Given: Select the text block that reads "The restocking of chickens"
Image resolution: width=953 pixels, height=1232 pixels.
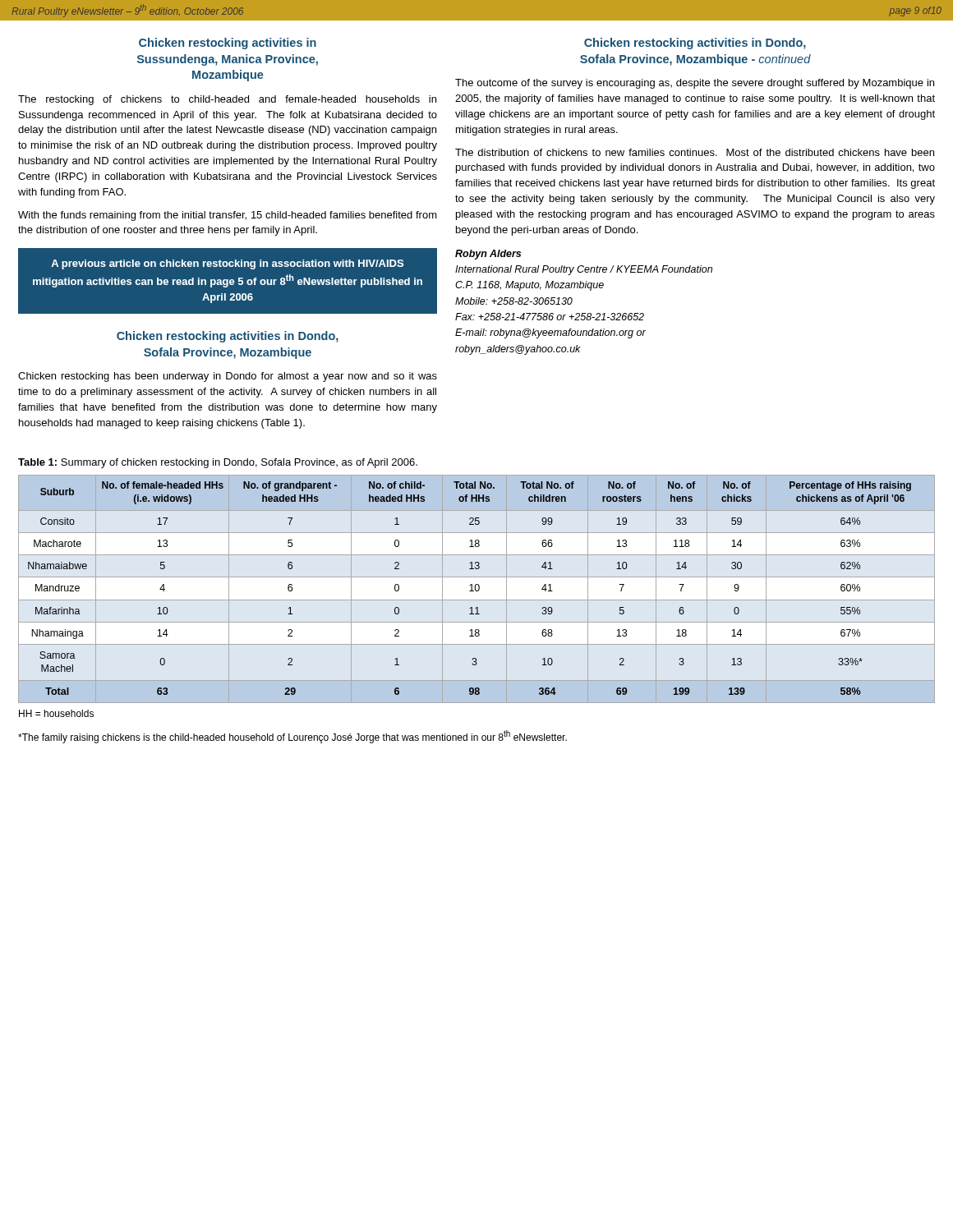Looking at the screenshot, I should click(228, 146).
